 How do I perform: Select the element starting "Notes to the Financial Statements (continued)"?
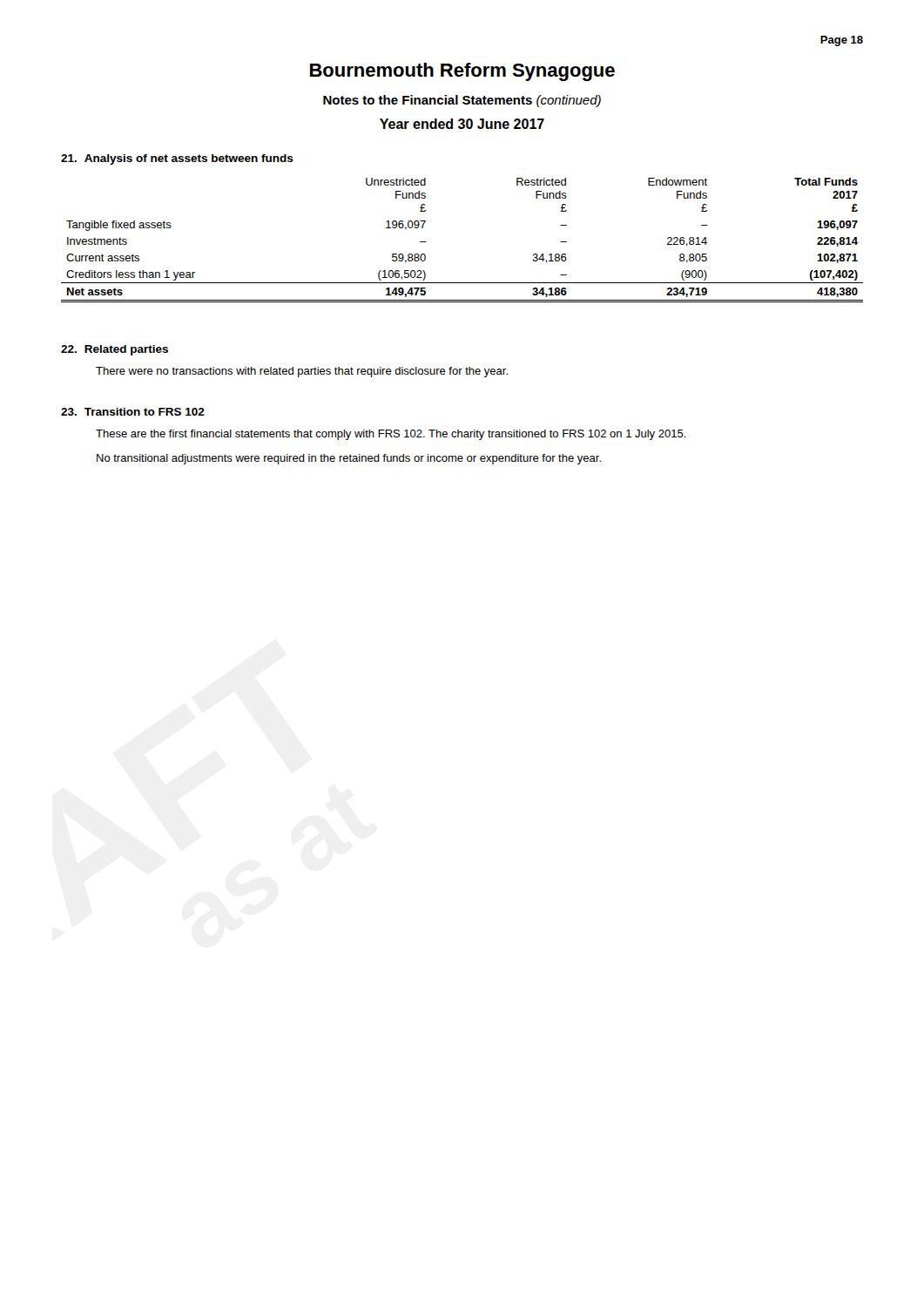coord(462,100)
